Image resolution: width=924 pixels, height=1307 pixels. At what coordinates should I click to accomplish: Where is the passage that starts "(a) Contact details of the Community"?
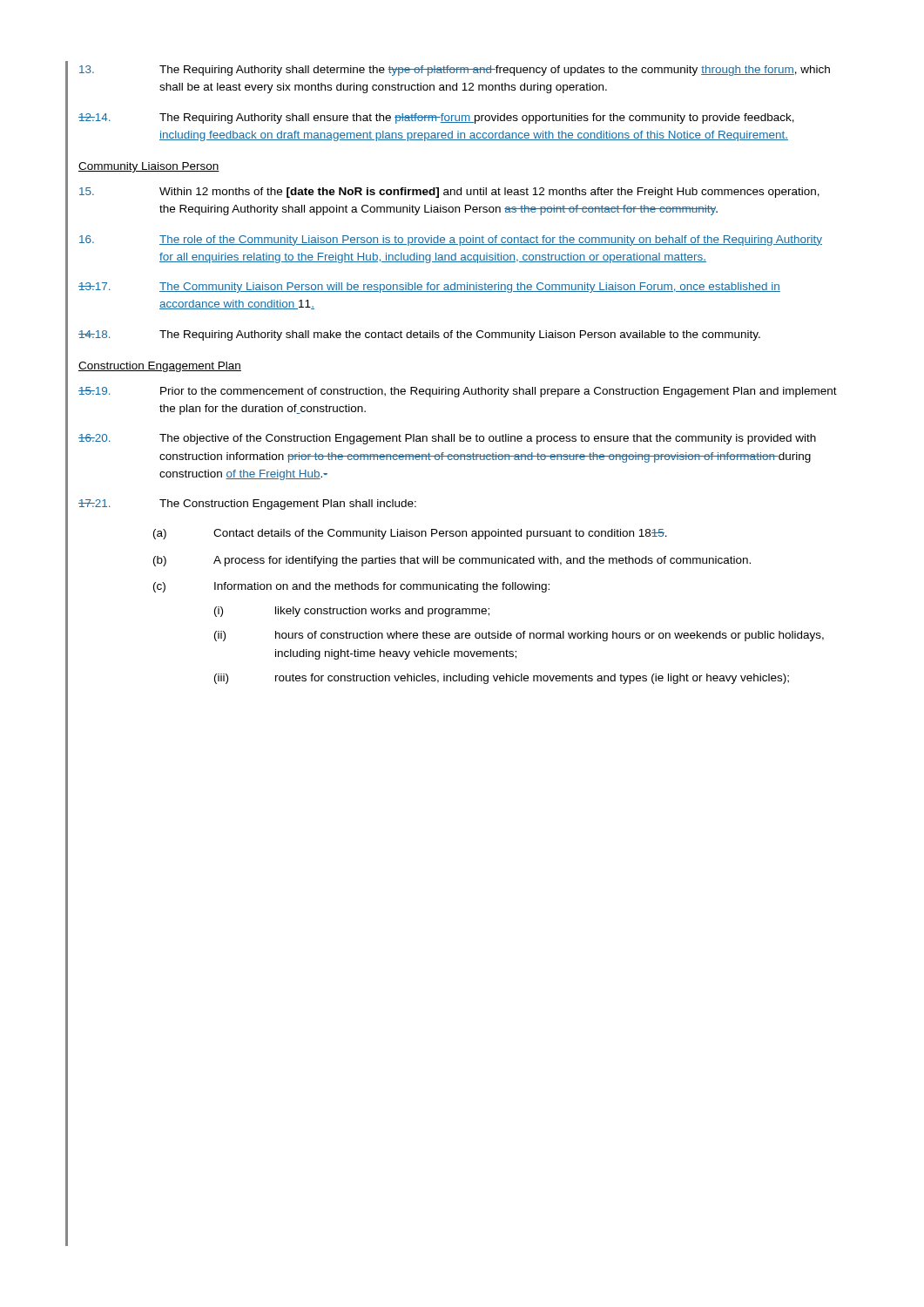pyautogui.click(x=495, y=534)
